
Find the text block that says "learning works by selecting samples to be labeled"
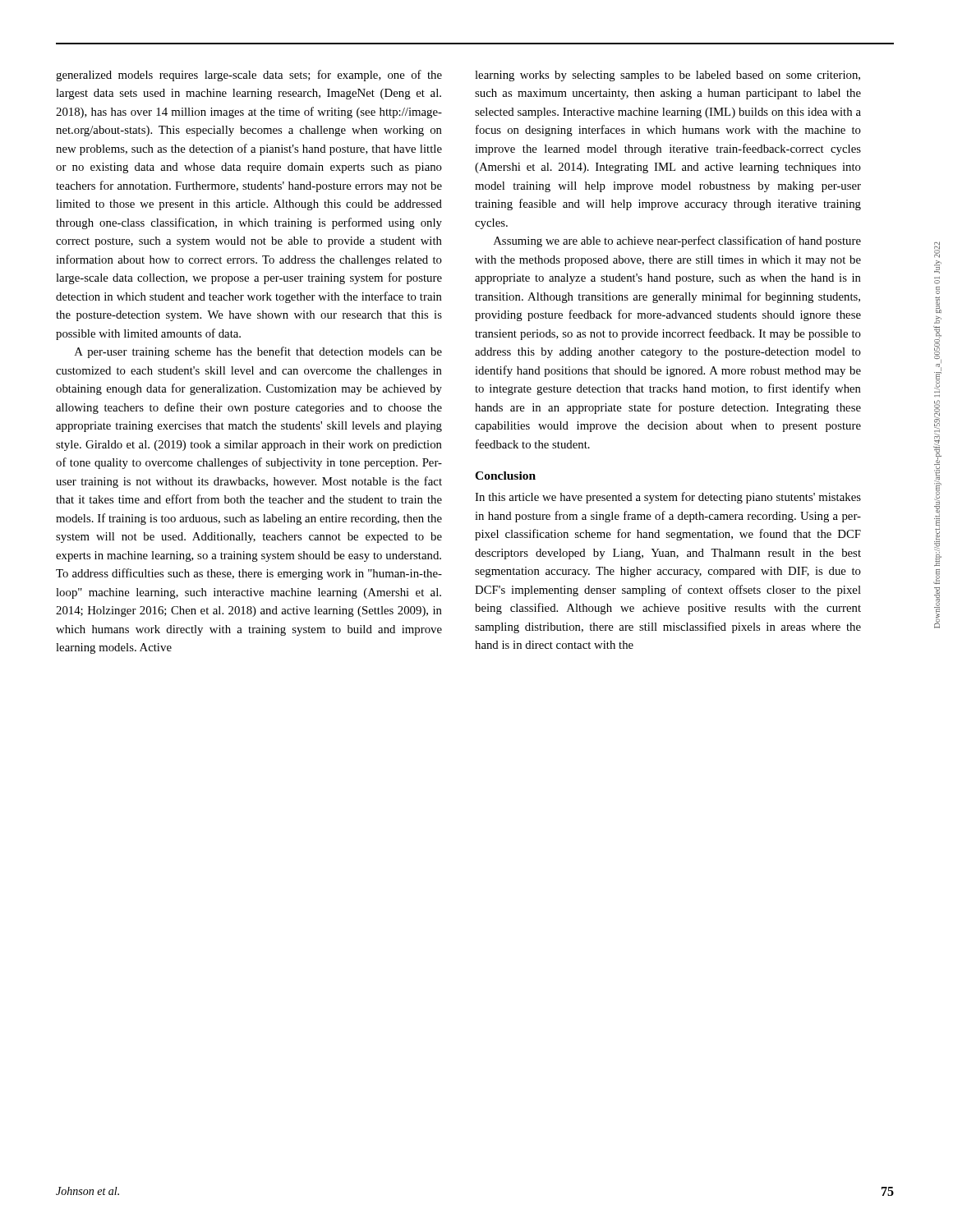tap(668, 260)
